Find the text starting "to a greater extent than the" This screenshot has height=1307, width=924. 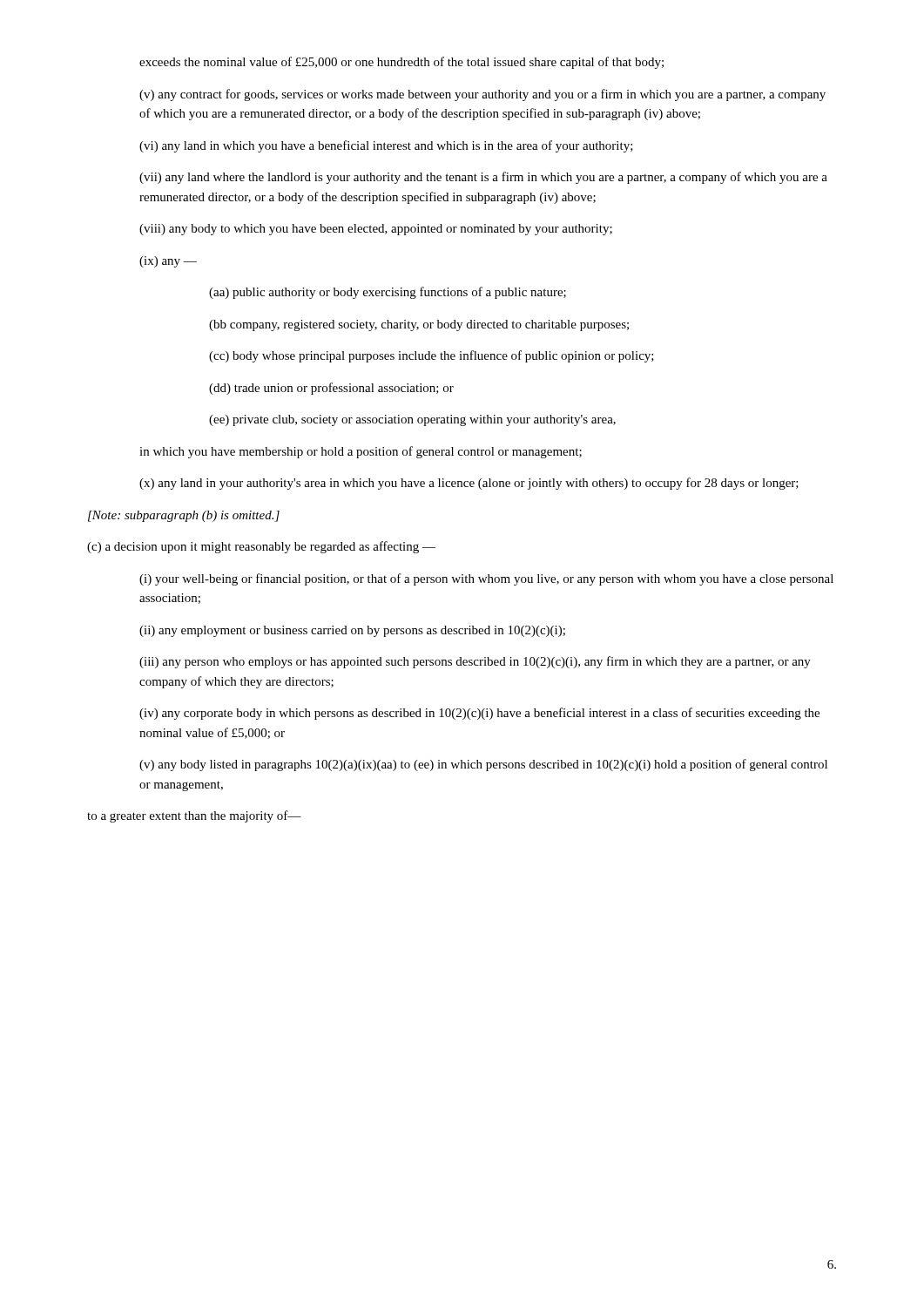194,816
